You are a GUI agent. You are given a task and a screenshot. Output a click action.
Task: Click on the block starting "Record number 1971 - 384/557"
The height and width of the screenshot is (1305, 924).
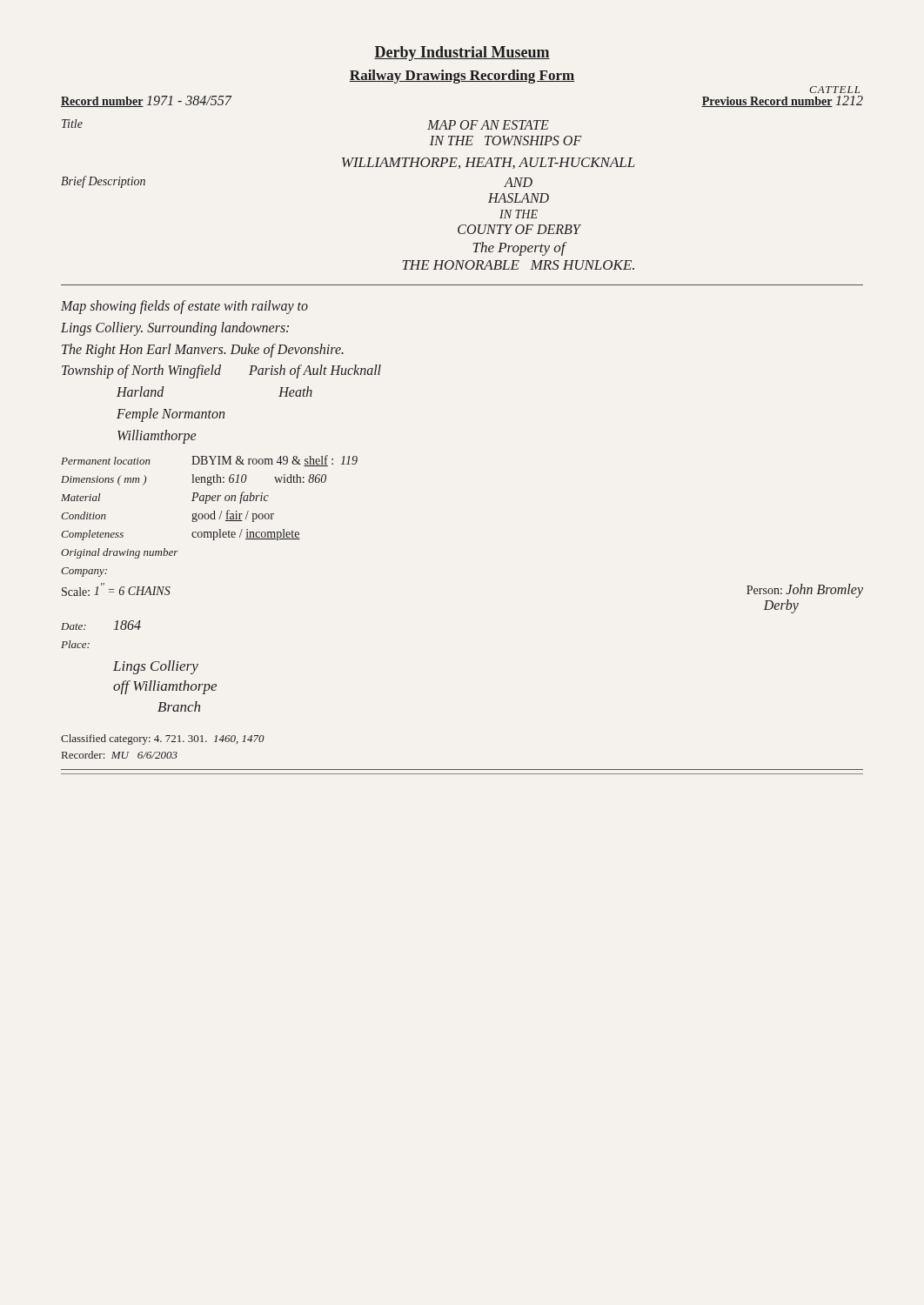[x=149, y=101]
